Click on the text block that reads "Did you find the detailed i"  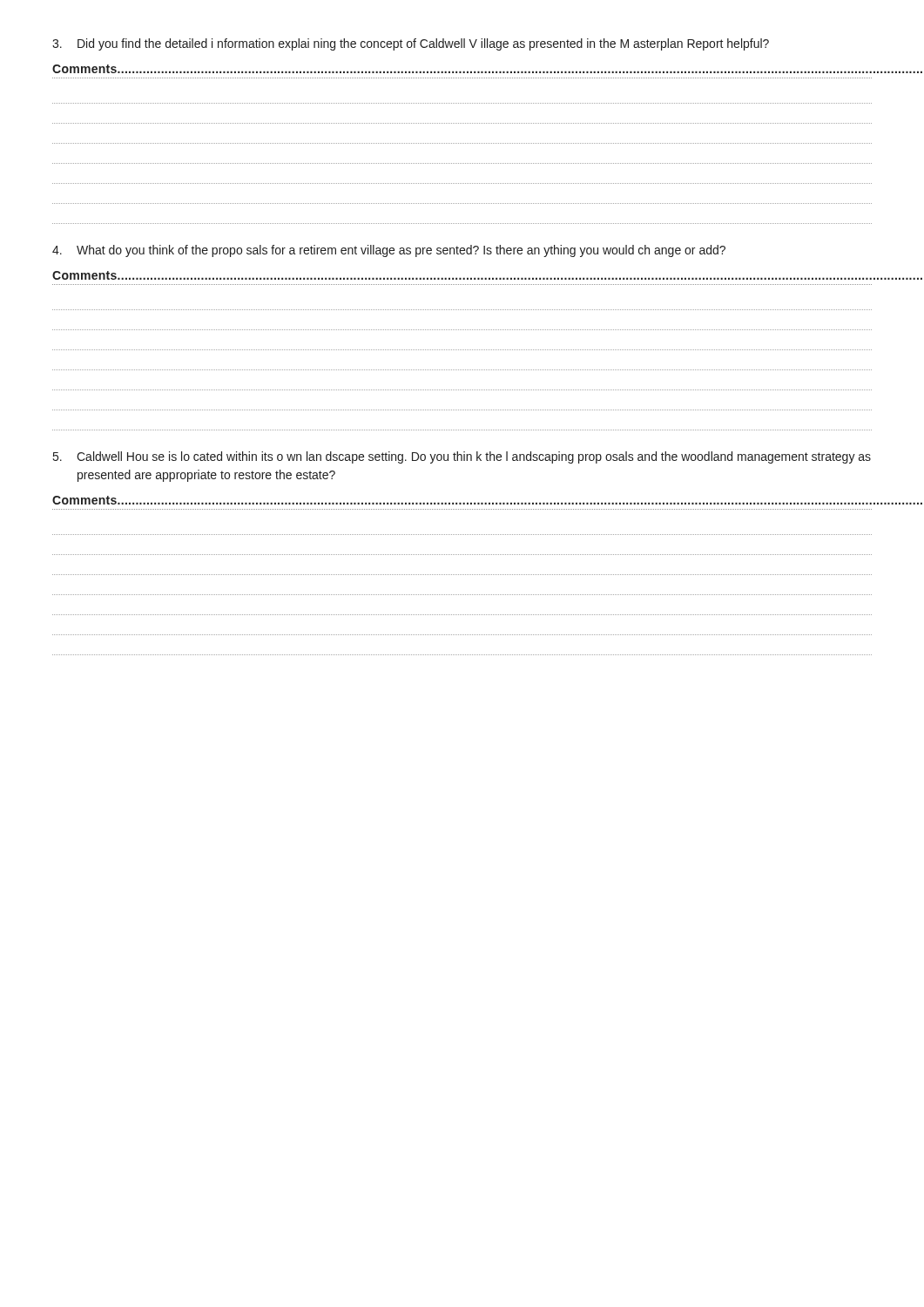coord(462,129)
